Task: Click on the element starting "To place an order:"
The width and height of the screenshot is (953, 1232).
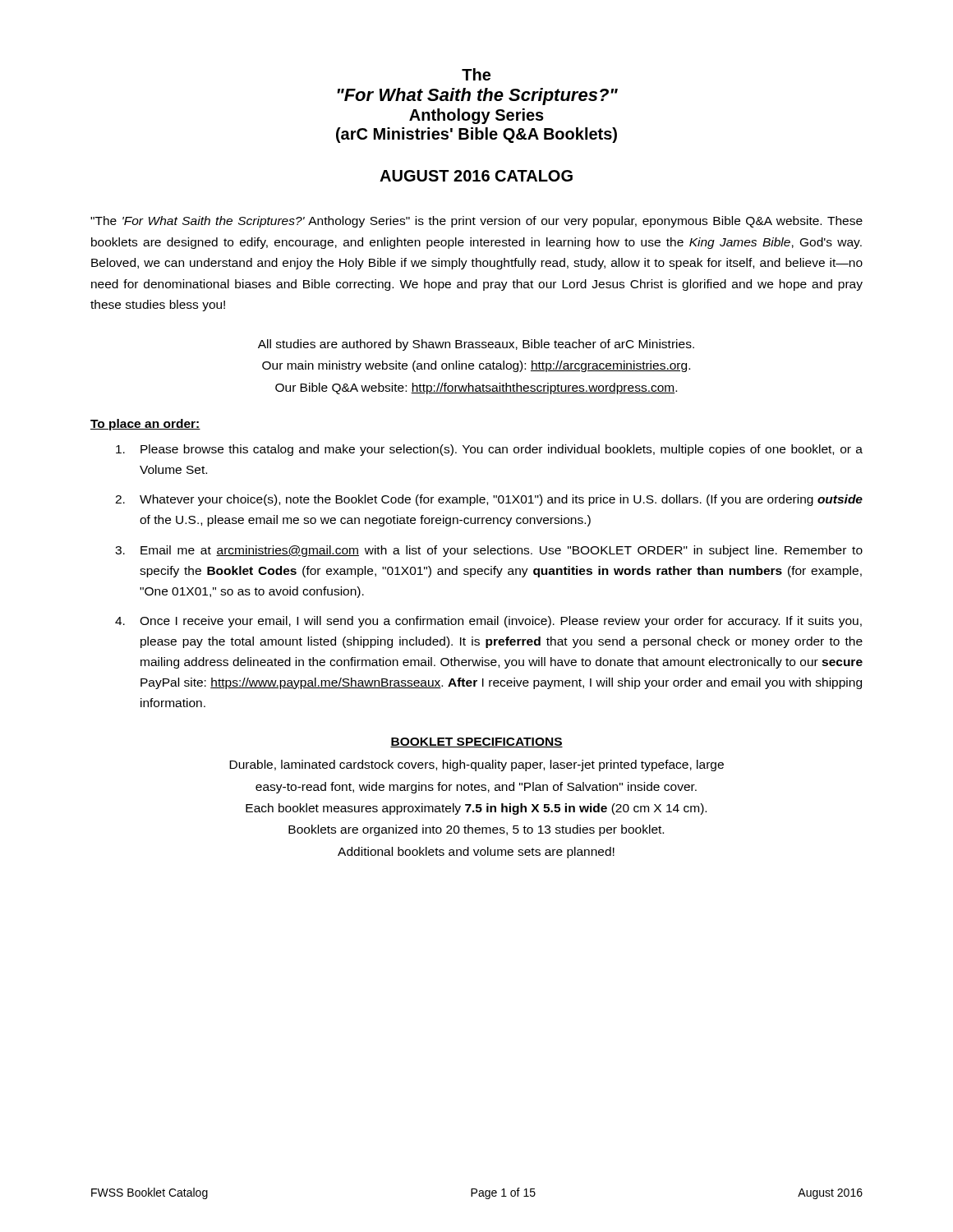Action: [x=145, y=423]
